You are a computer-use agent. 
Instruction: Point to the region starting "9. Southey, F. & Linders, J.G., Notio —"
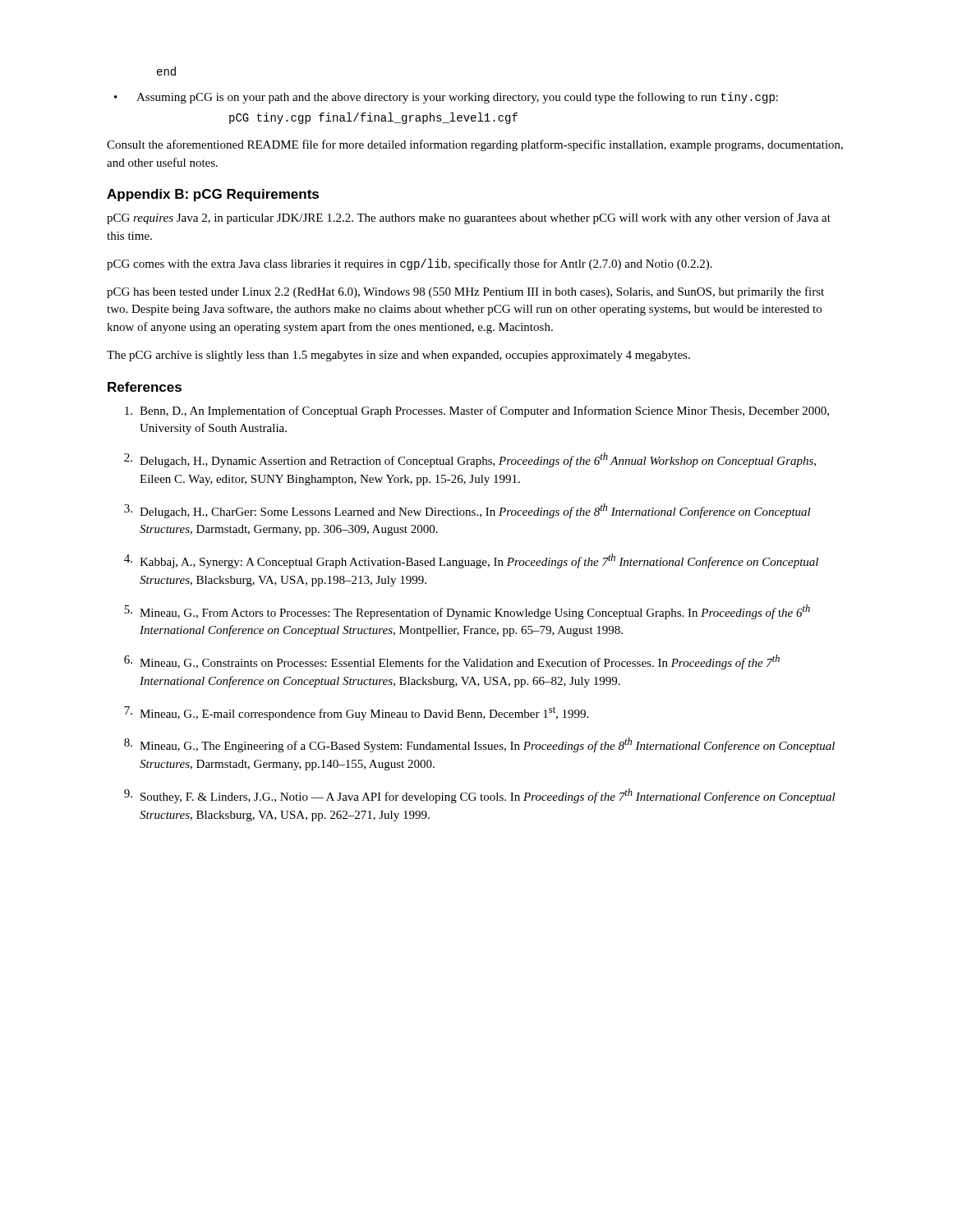tap(476, 804)
